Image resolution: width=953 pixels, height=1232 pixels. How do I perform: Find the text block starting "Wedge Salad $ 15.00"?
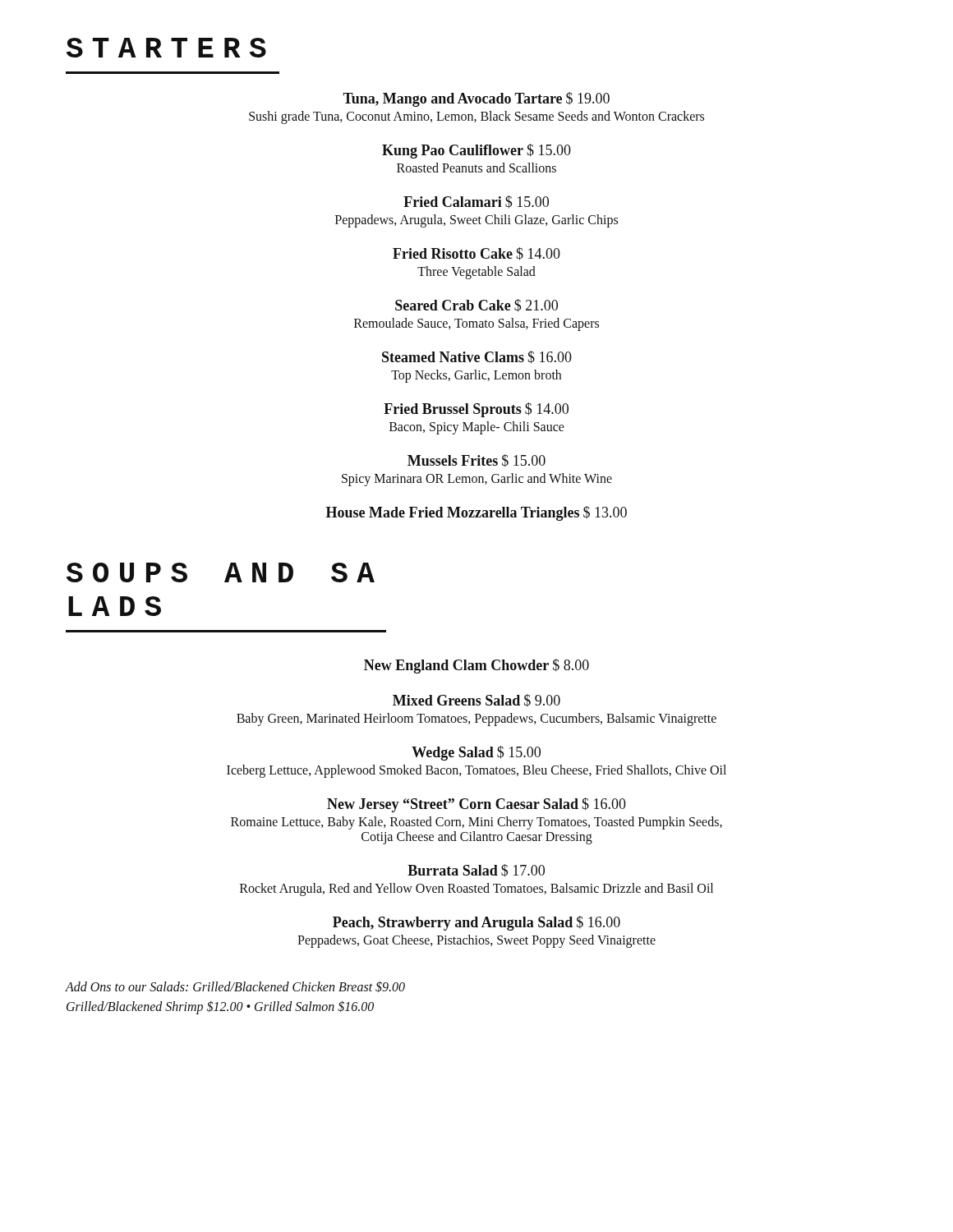[476, 761]
